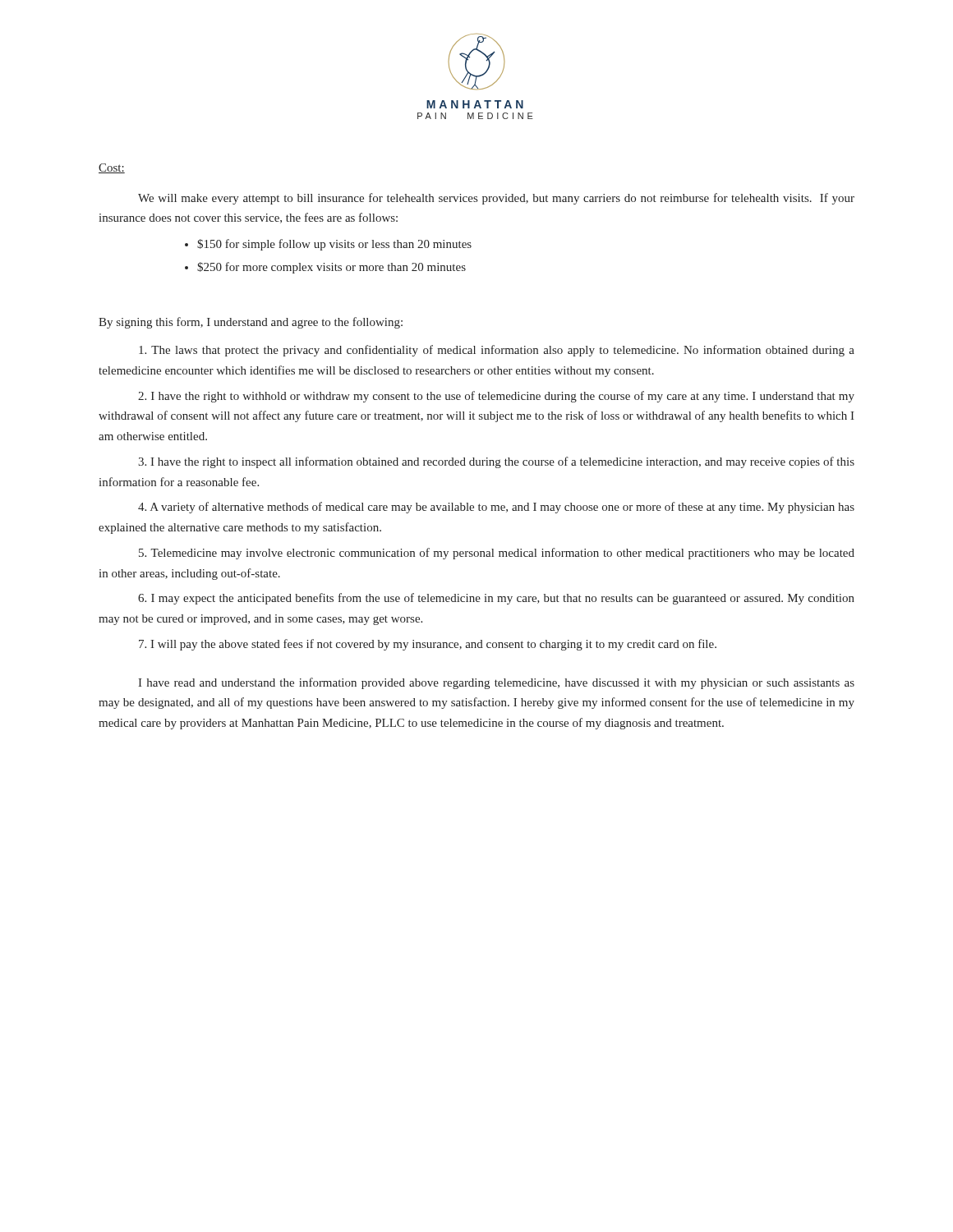Find the block on this page that starts "I have read and understand the information"
Viewport: 953px width, 1232px height.
[x=476, y=702]
